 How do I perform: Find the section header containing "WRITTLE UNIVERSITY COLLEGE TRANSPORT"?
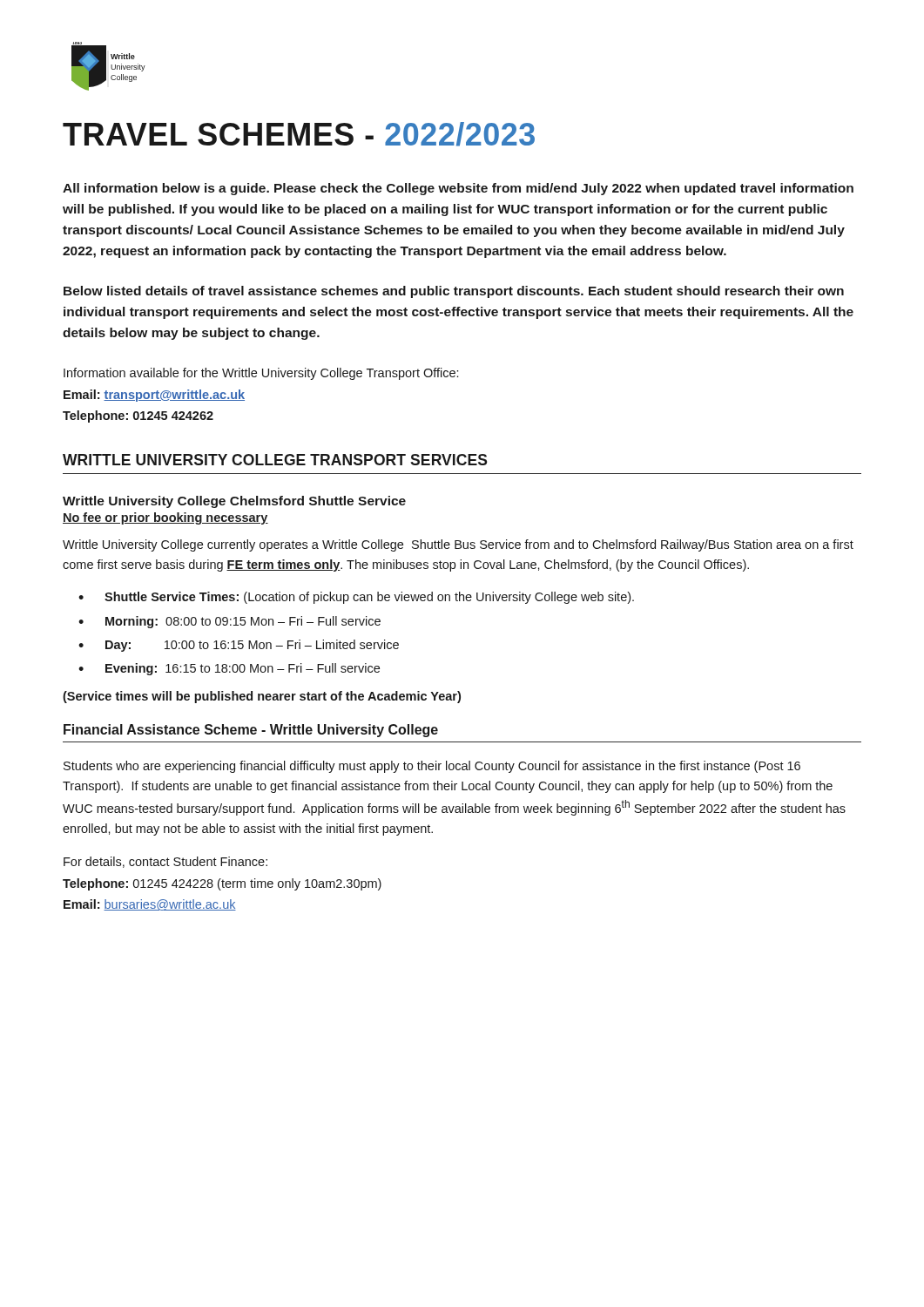pyautogui.click(x=275, y=460)
